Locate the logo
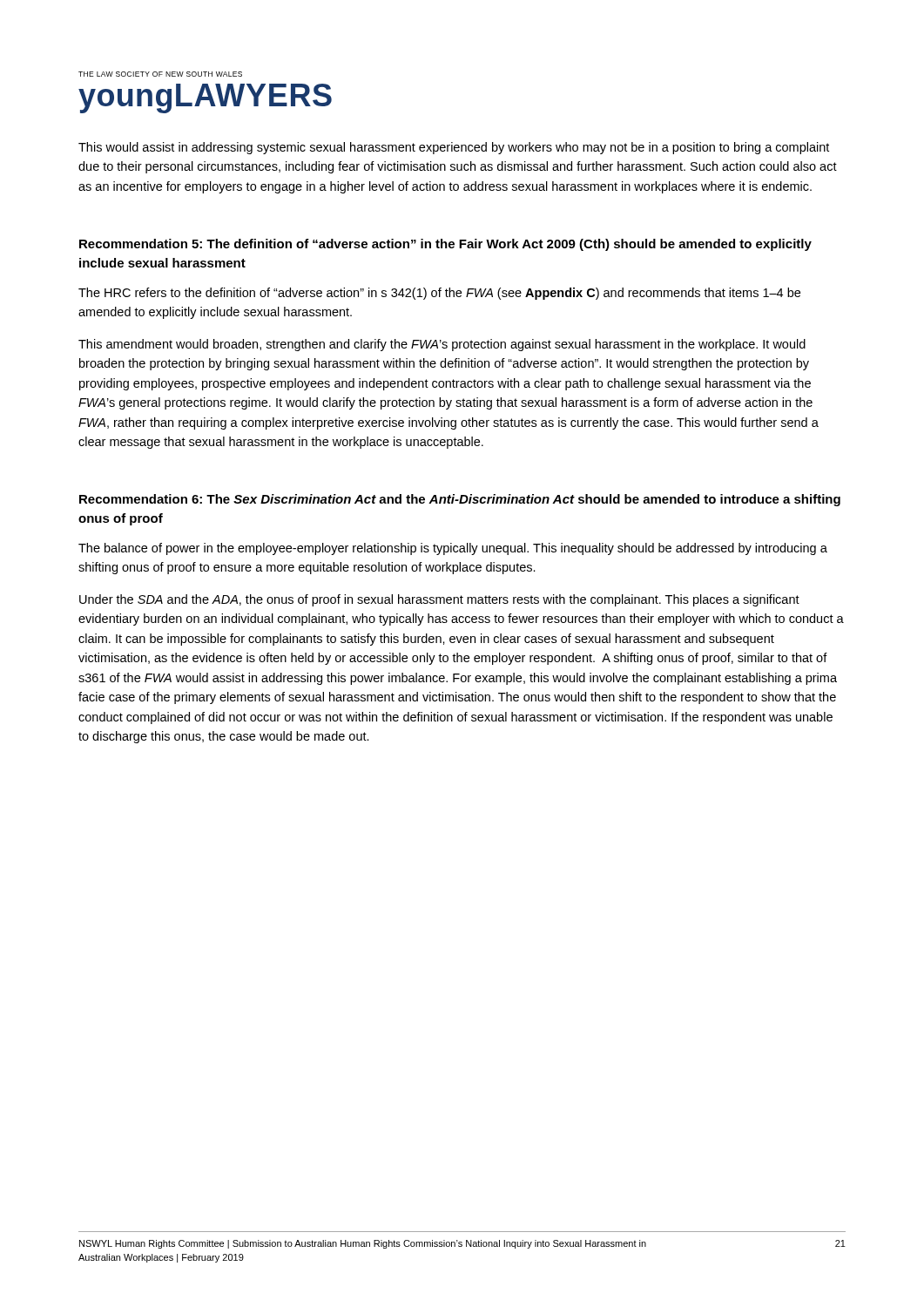The image size is (924, 1307). pos(462,91)
